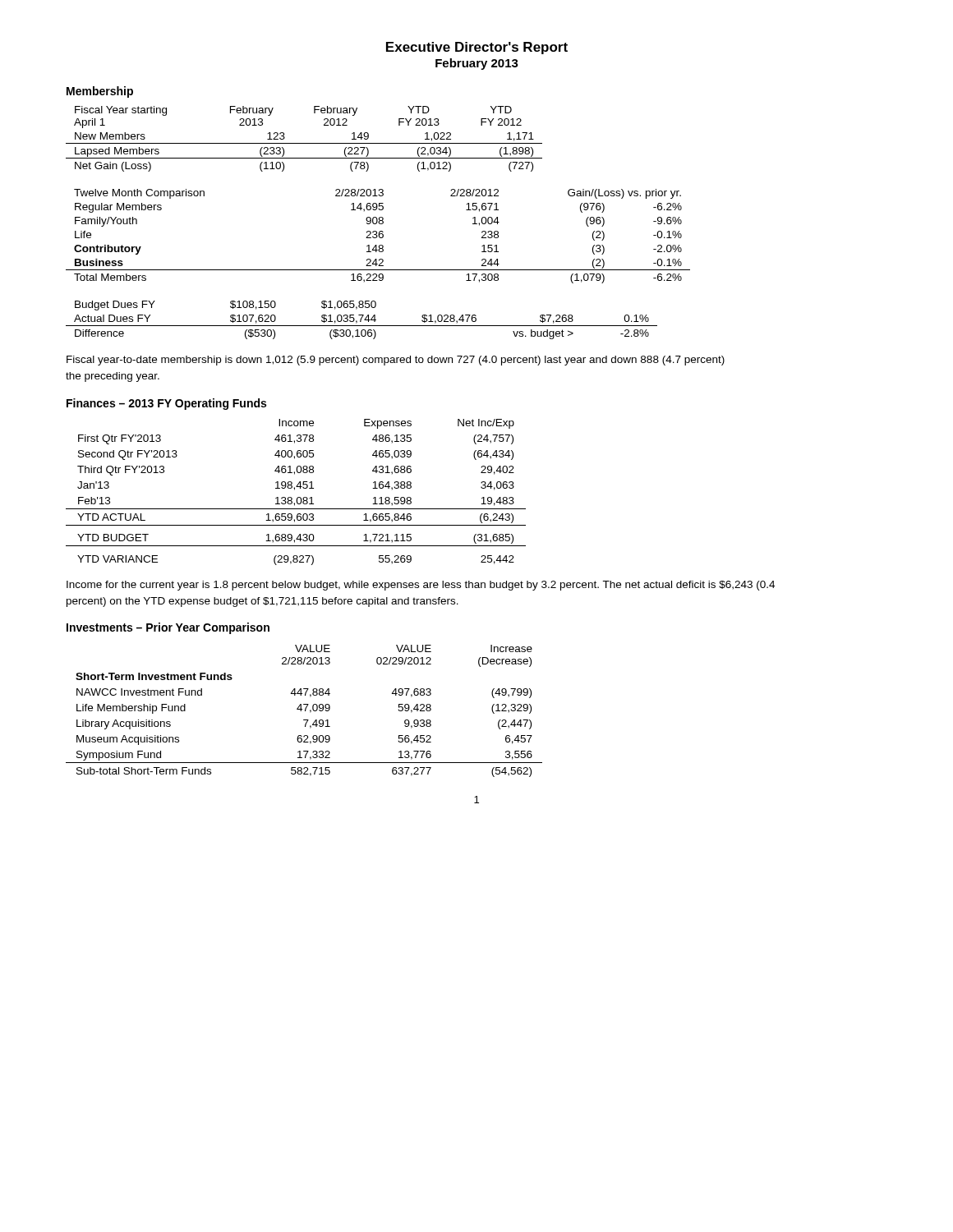This screenshot has width=953, height=1232.
Task: Click the section header that begins "Finances – 2013 FY Operating"
Action: pos(166,403)
